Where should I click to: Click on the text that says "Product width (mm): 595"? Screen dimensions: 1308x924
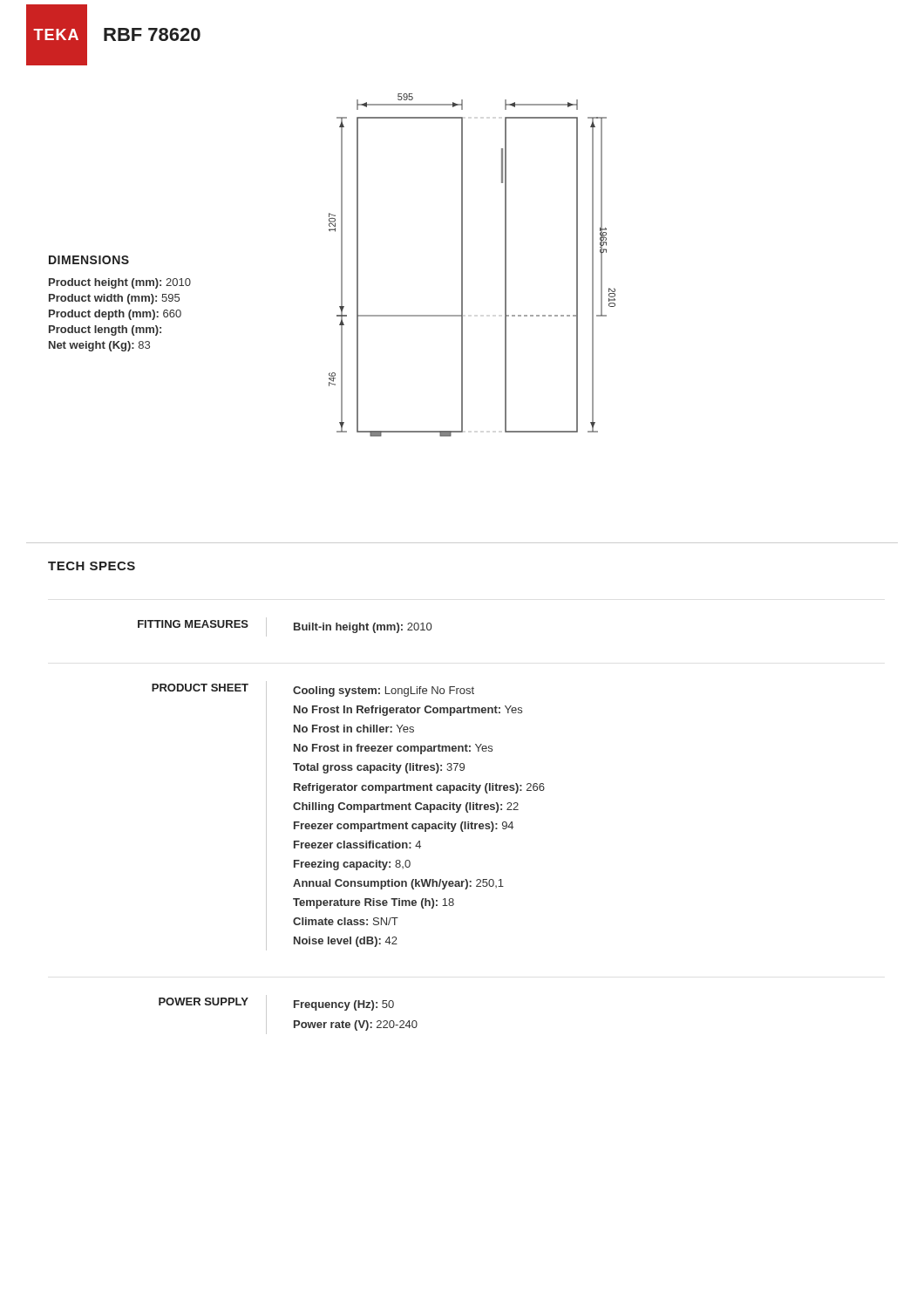tap(114, 298)
